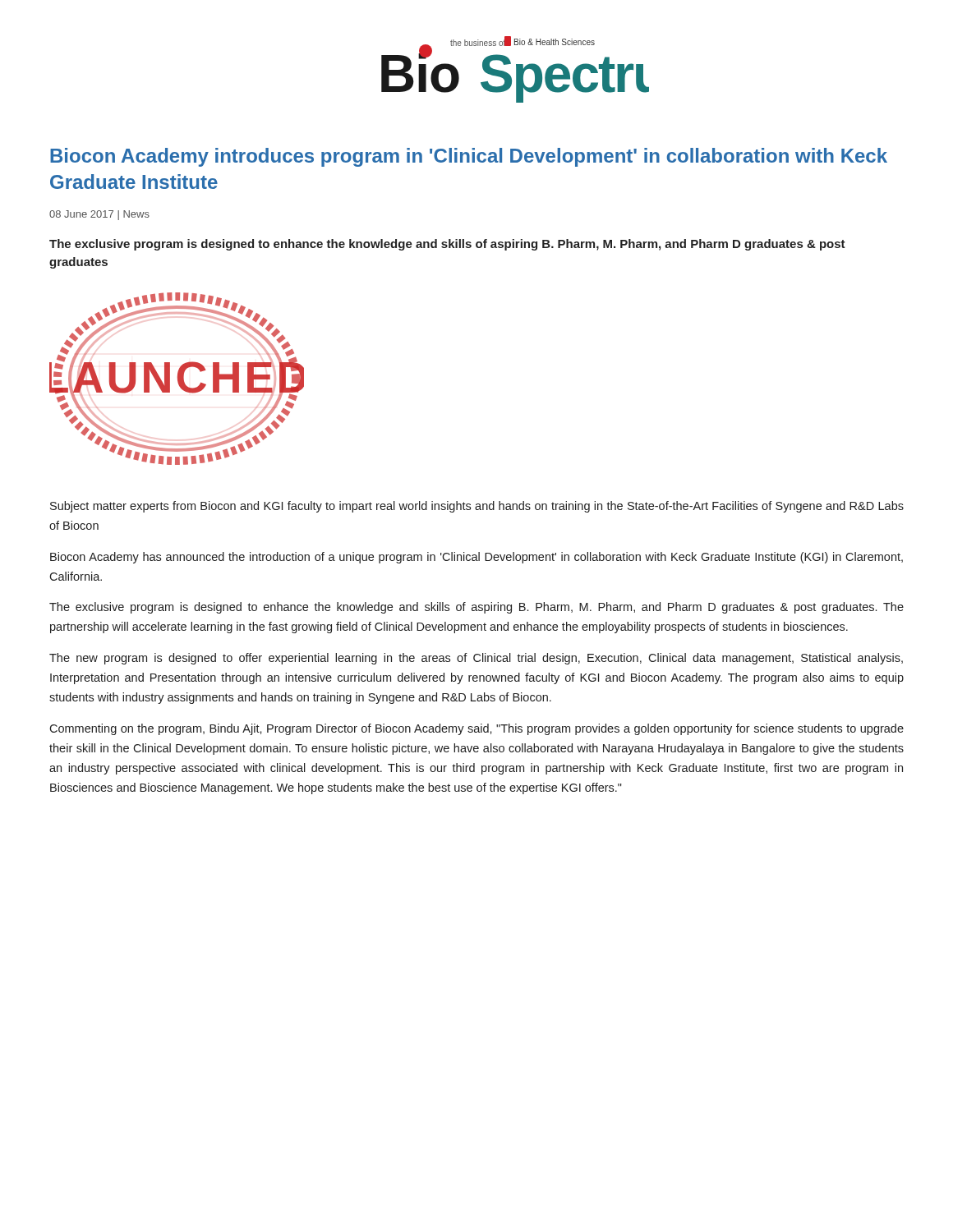Click on the illustration
953x1232 pixels.
(476, 380)
